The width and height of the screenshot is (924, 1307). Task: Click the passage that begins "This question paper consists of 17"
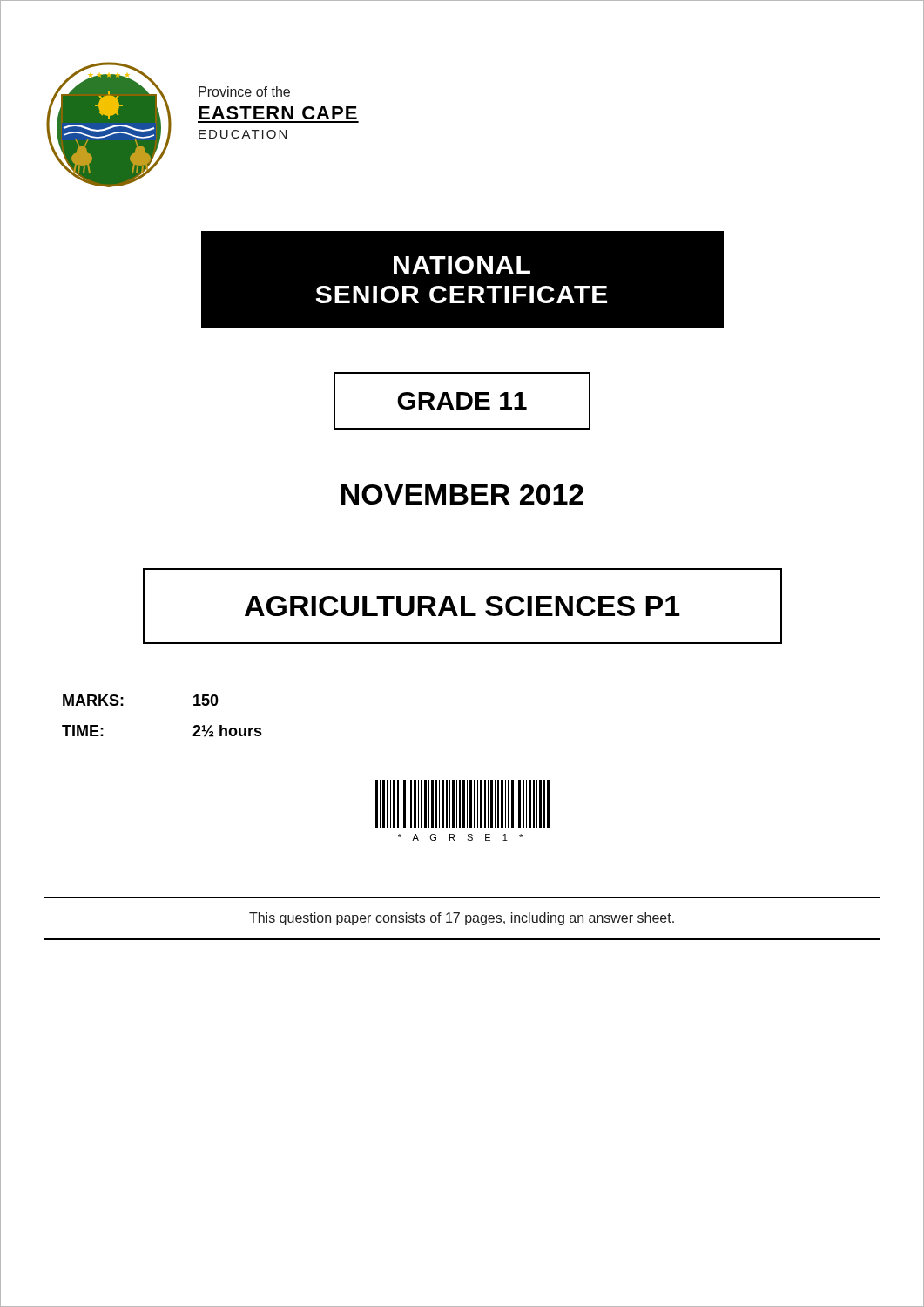click(x=462, y=918)
